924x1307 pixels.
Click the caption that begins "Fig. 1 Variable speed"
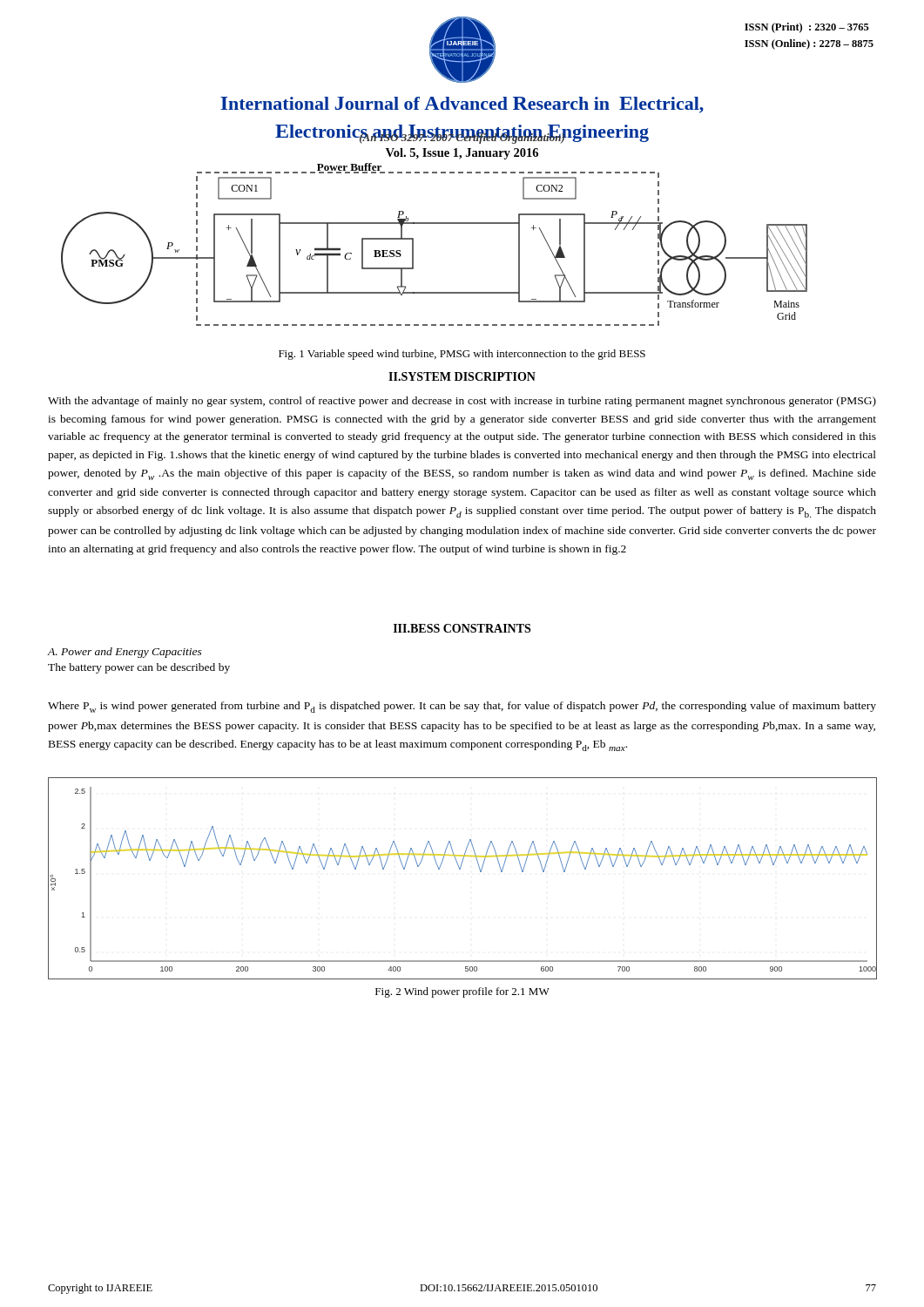point(462,353)
